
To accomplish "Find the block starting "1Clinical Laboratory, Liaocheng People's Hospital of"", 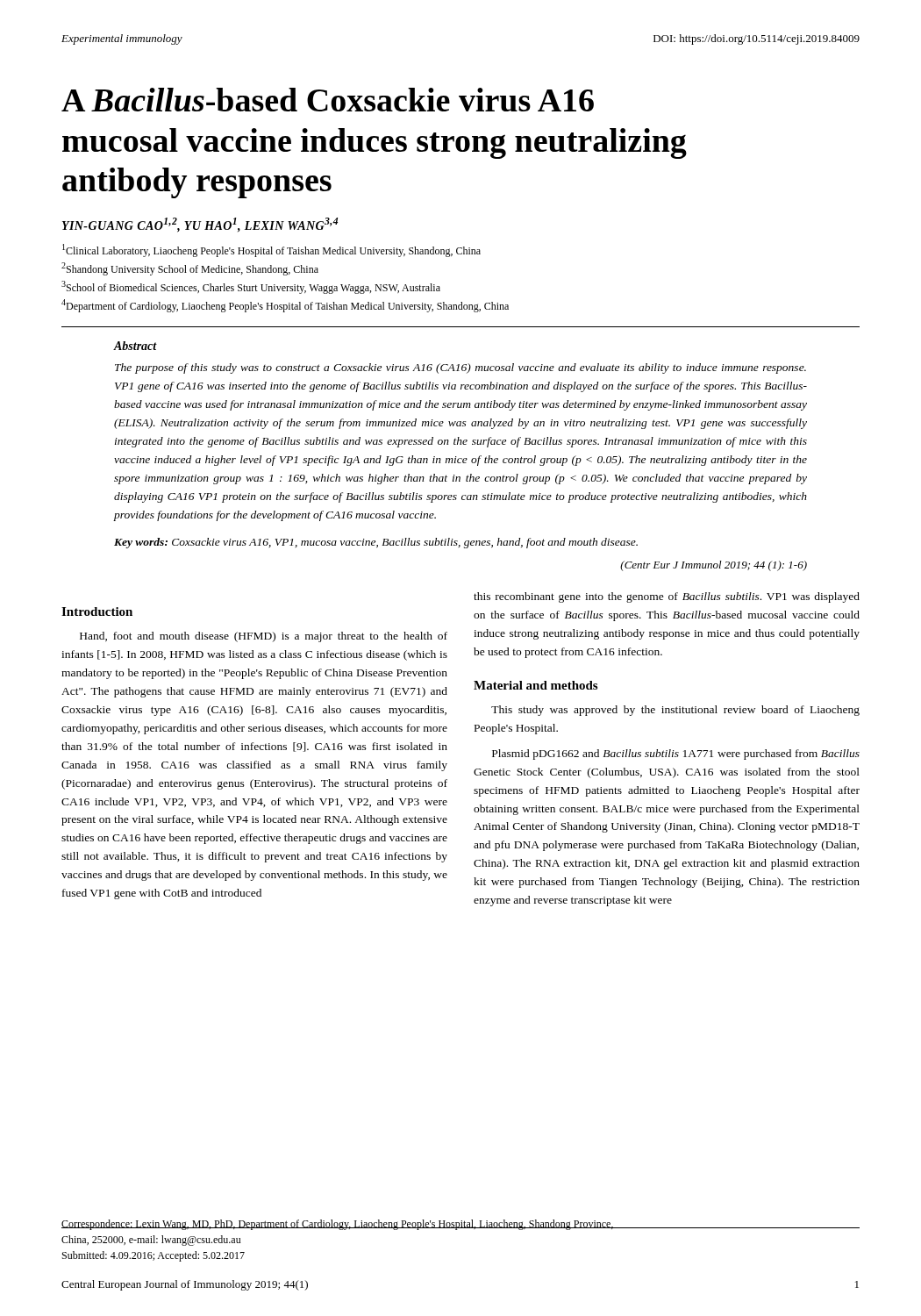I will (x=271, y=250).
